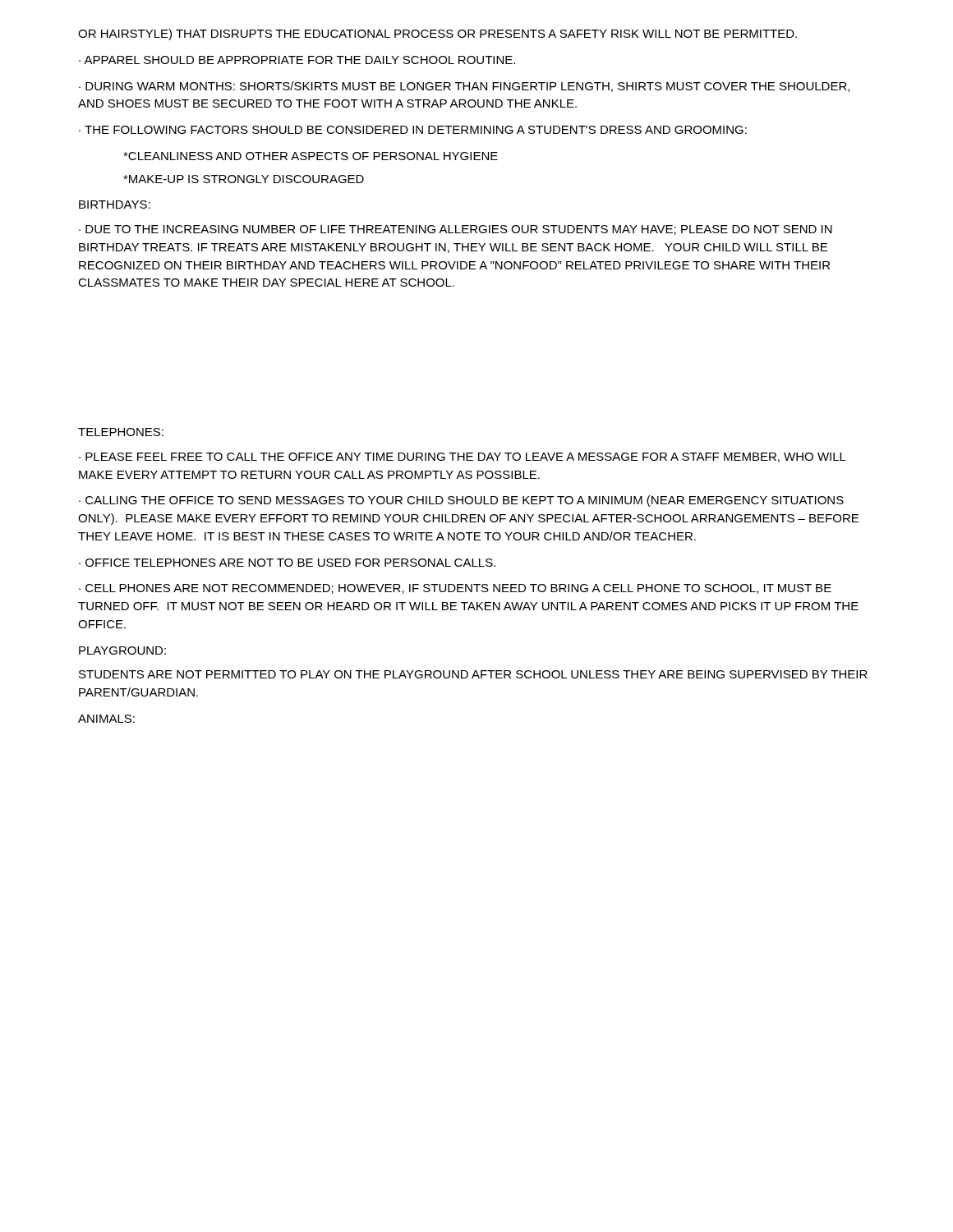Screen dimensions: 1232x953
Task: Select the region starting "· CALLING THE"
Action: pyautogui.click(x=469, y=518)
